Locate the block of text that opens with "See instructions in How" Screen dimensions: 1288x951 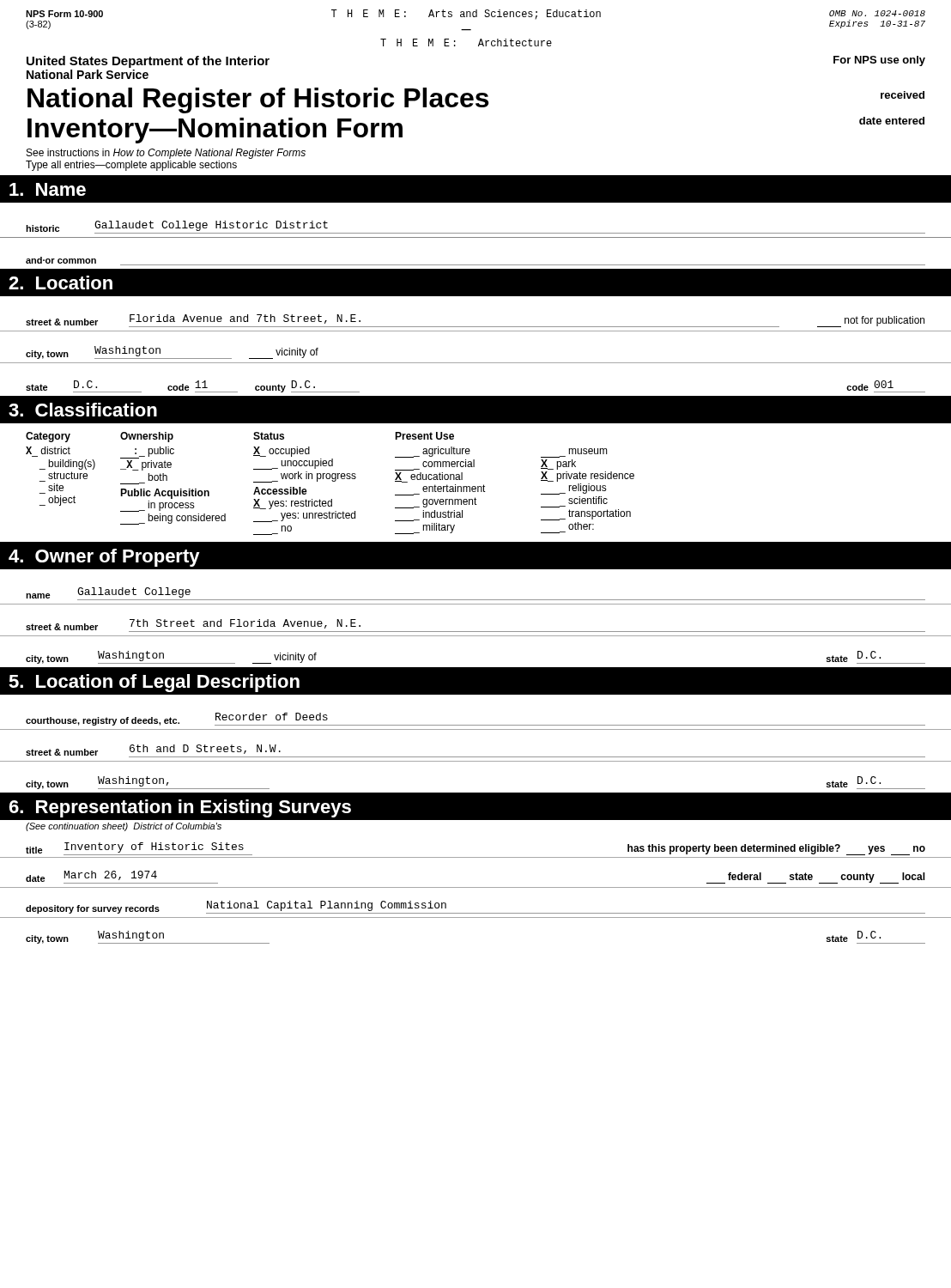(166, 159)
